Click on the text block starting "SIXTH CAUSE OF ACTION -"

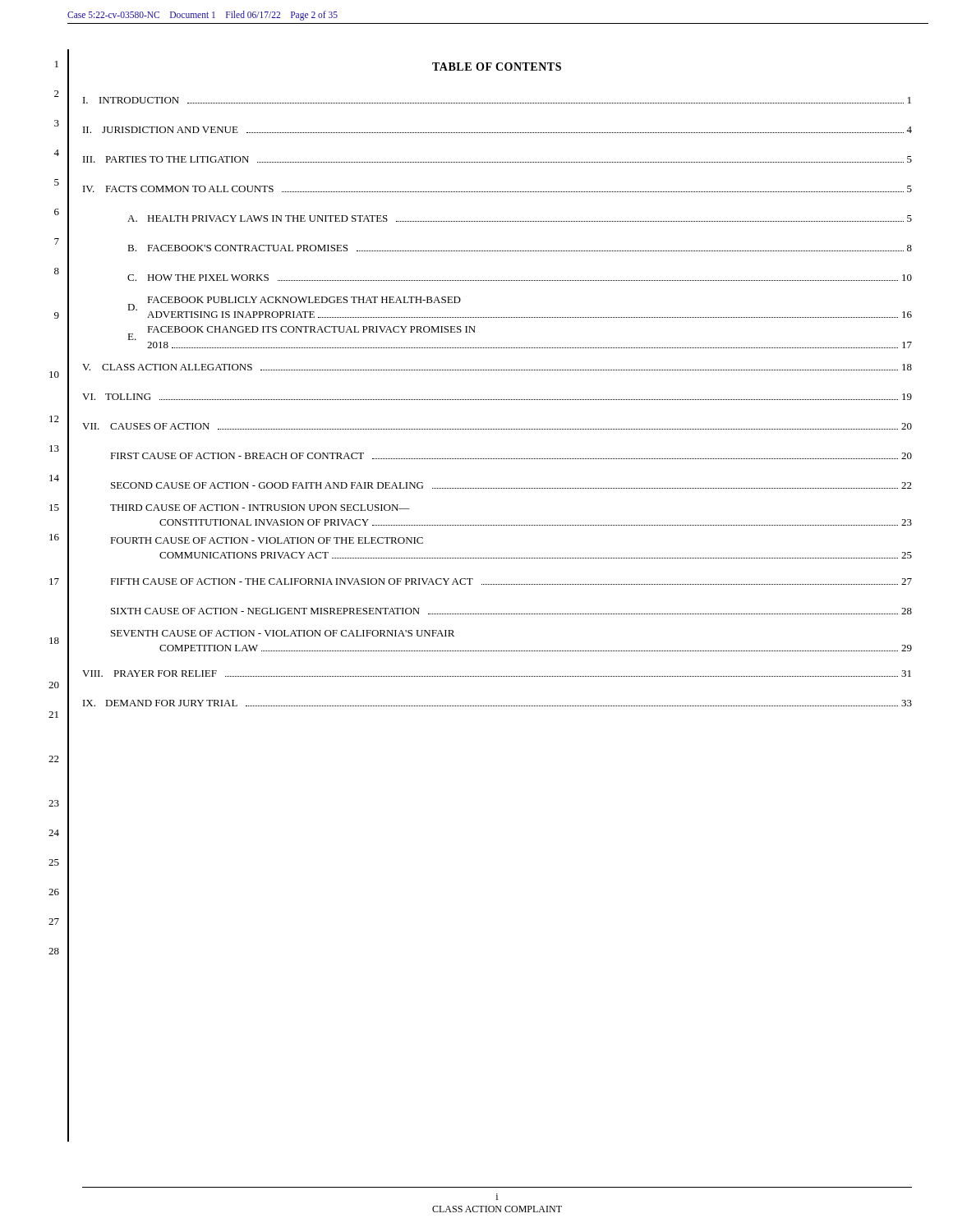511,611
